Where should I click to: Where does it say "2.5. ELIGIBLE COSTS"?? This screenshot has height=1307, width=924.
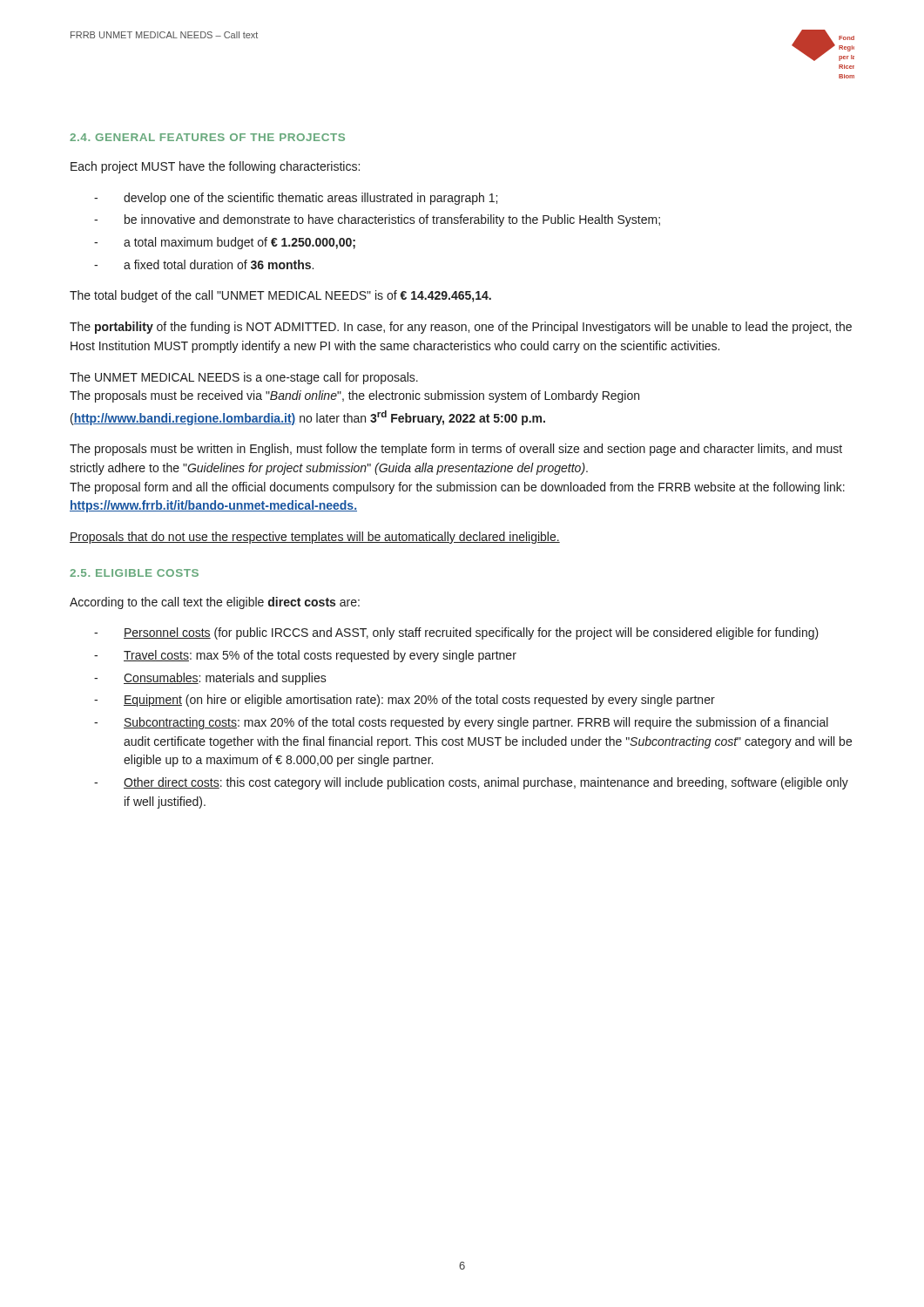pos(135,573)
